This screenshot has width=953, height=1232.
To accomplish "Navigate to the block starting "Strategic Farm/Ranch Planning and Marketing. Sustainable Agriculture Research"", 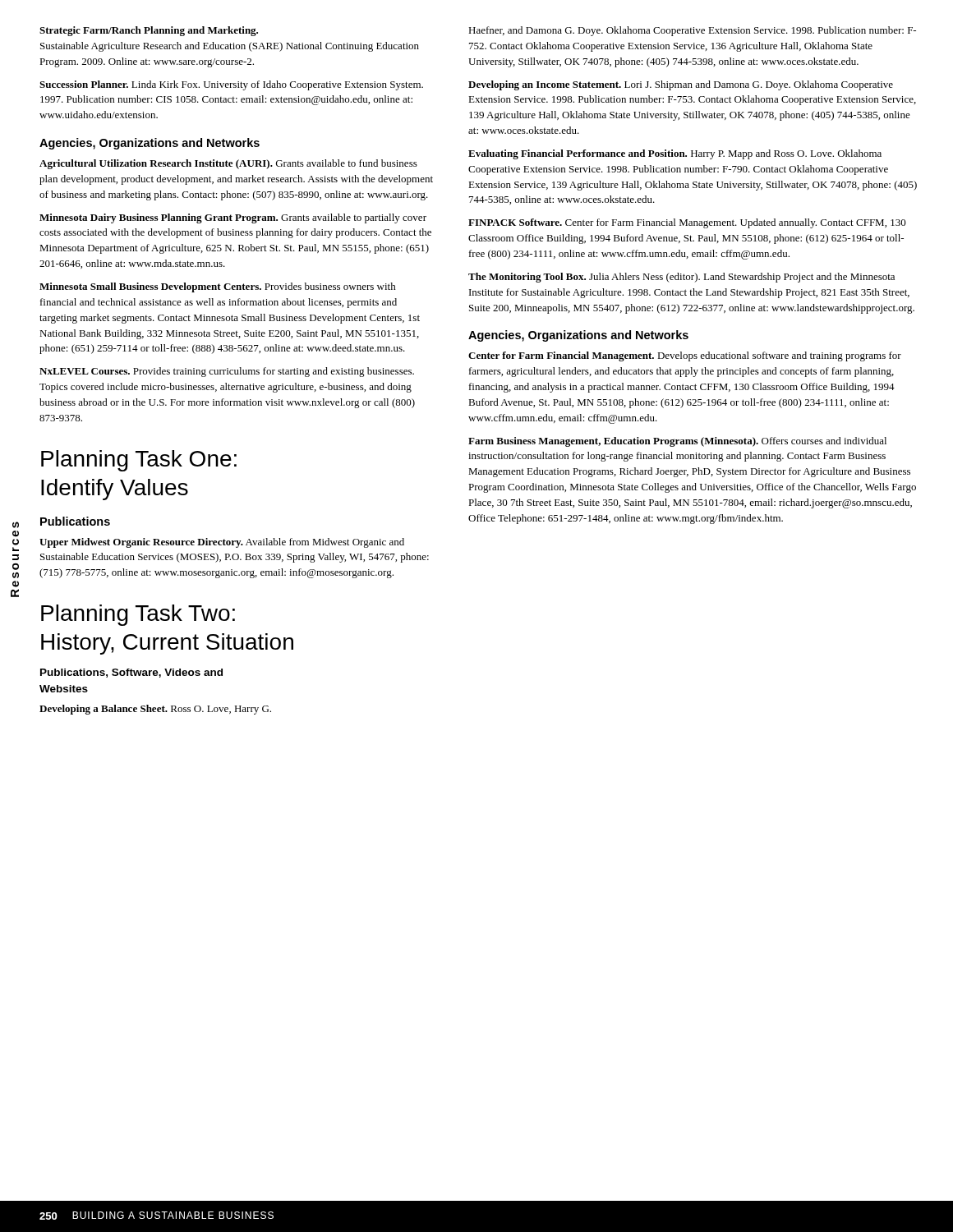I will [x=229, y=45].
